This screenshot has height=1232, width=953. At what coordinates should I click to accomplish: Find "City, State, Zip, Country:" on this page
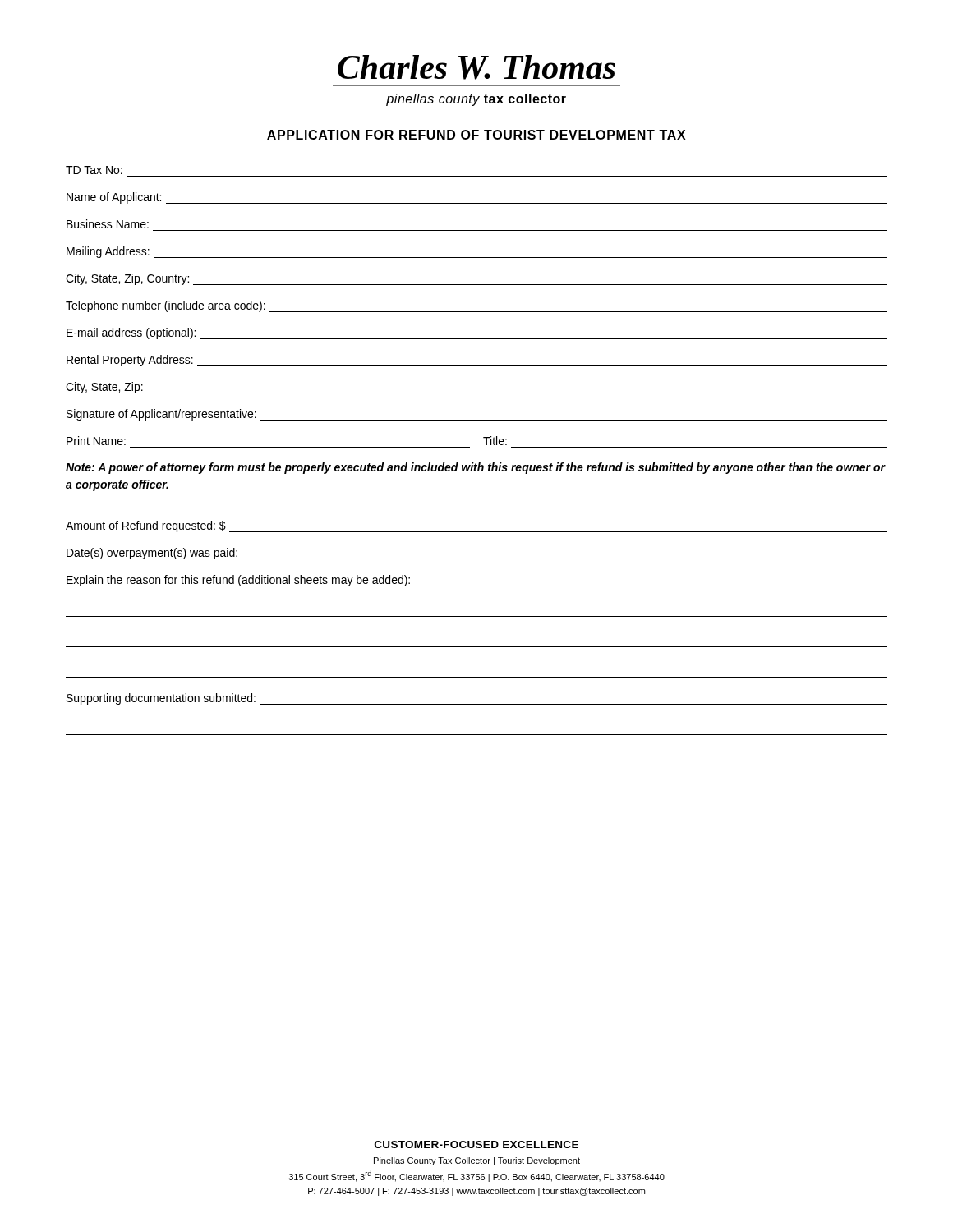tap(476, 277)
